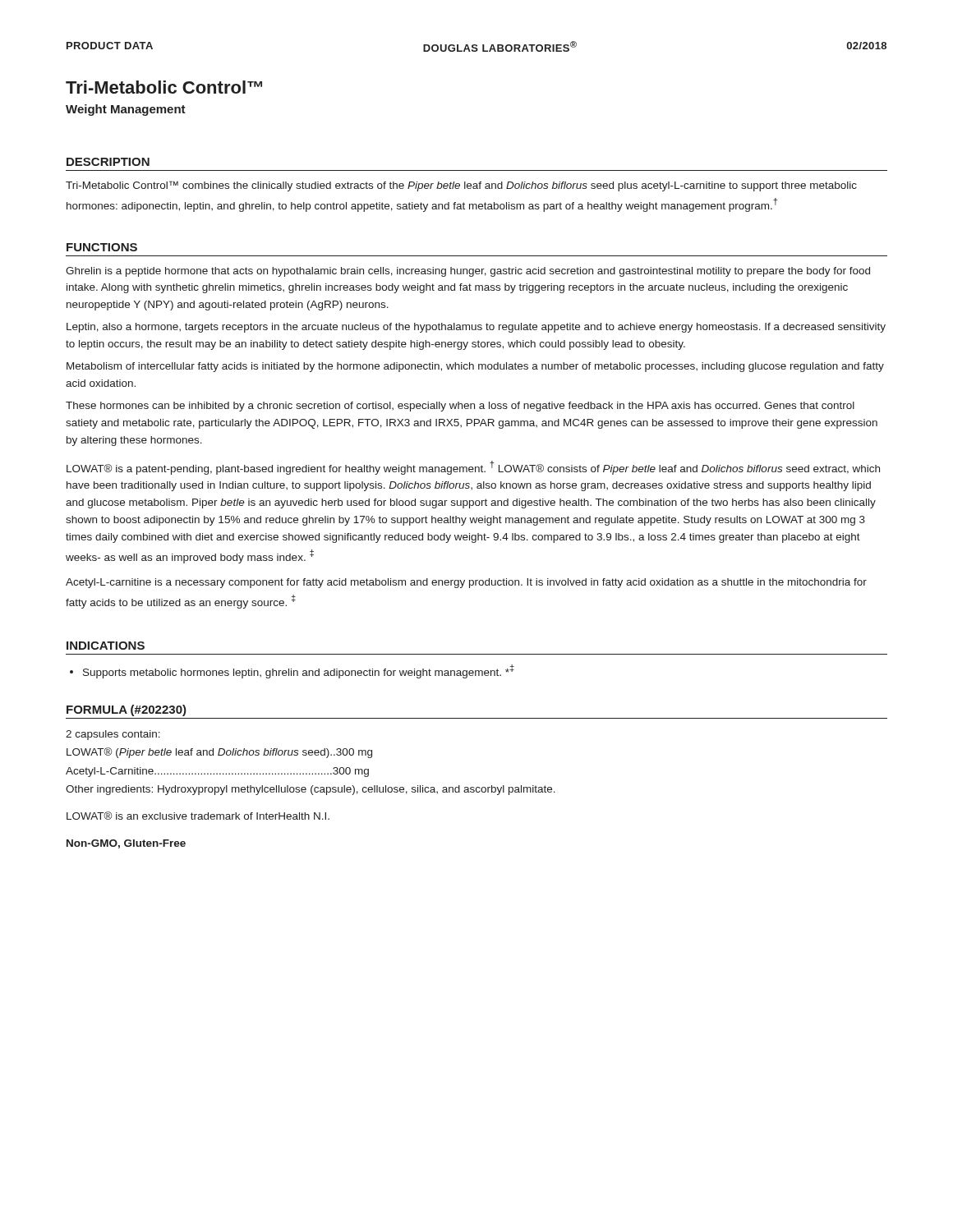Where is the passage that starts "Tri-Metabolic Control™ combines the"?

(x=461, y=195)
